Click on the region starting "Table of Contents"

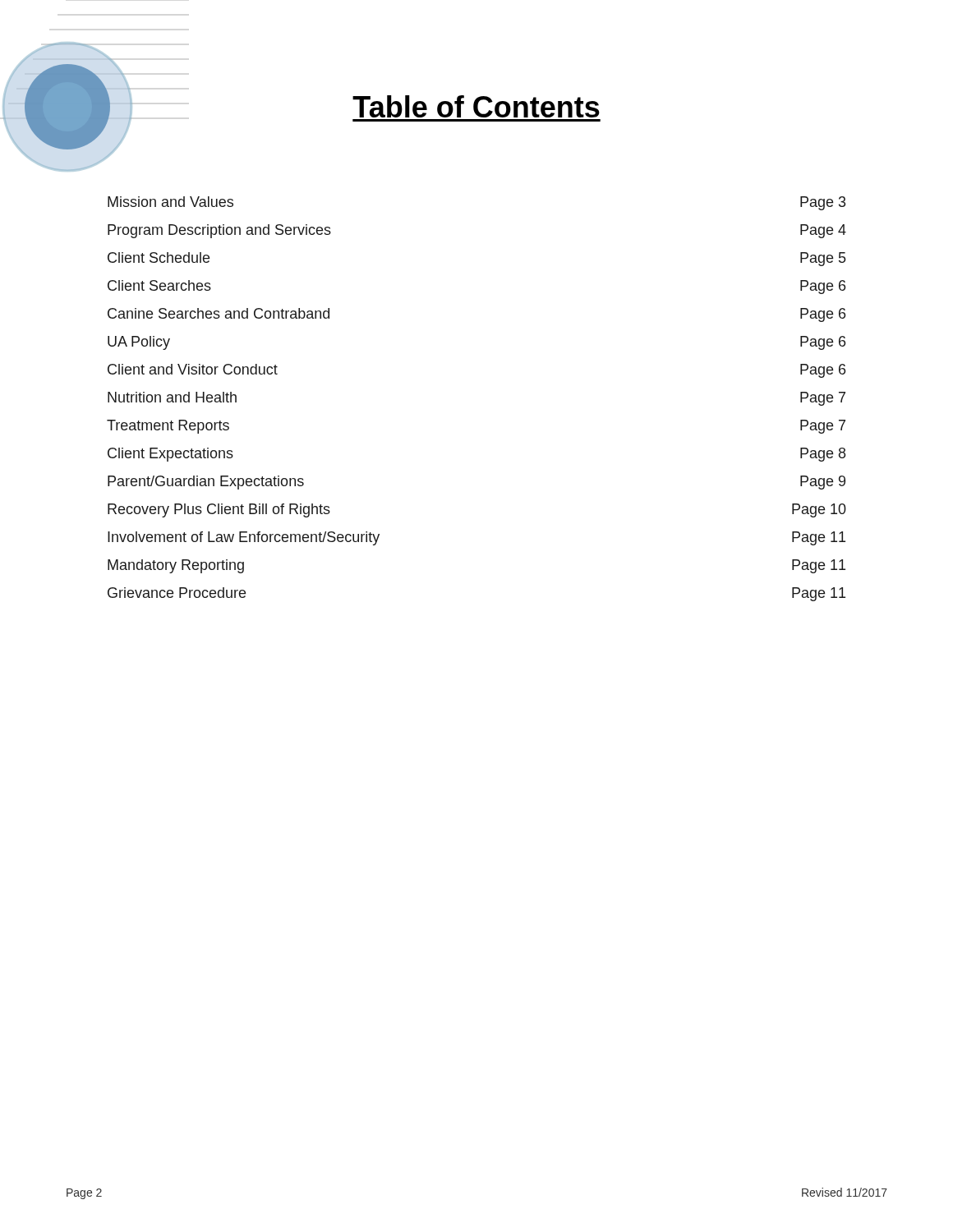click(476, 108)
